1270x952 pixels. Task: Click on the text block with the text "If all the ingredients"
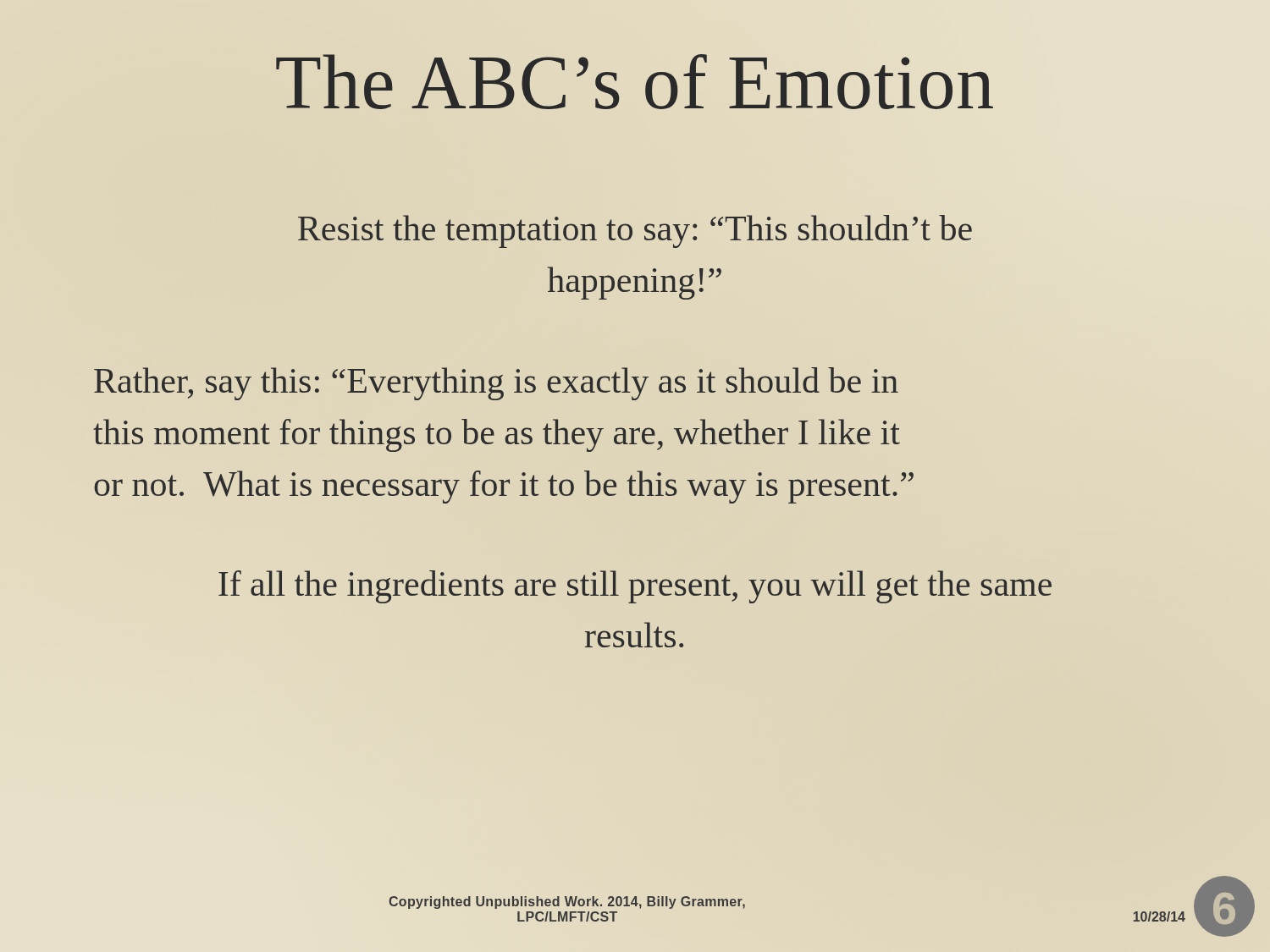click(635, 610)
